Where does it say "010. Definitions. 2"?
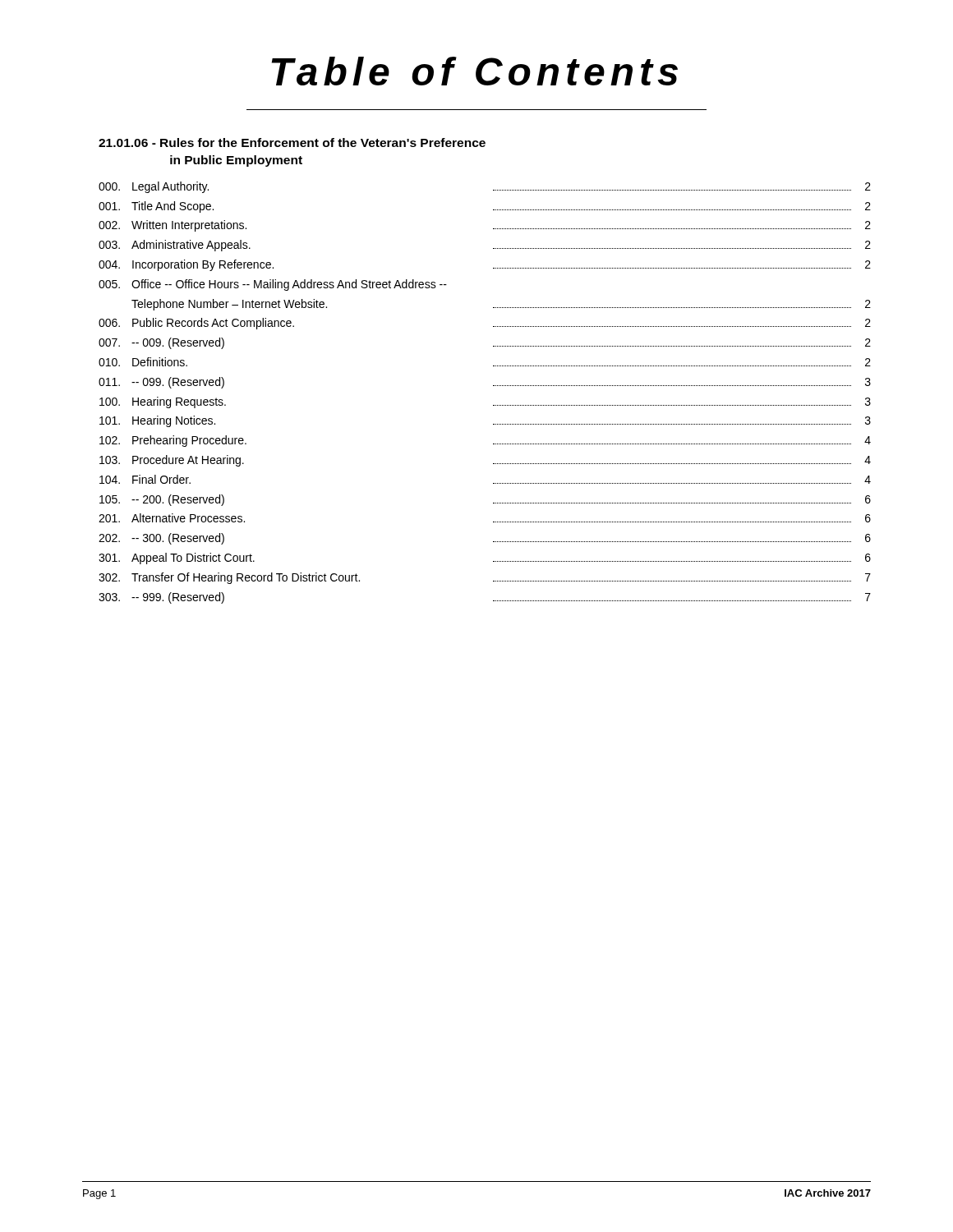 [485, 363]
